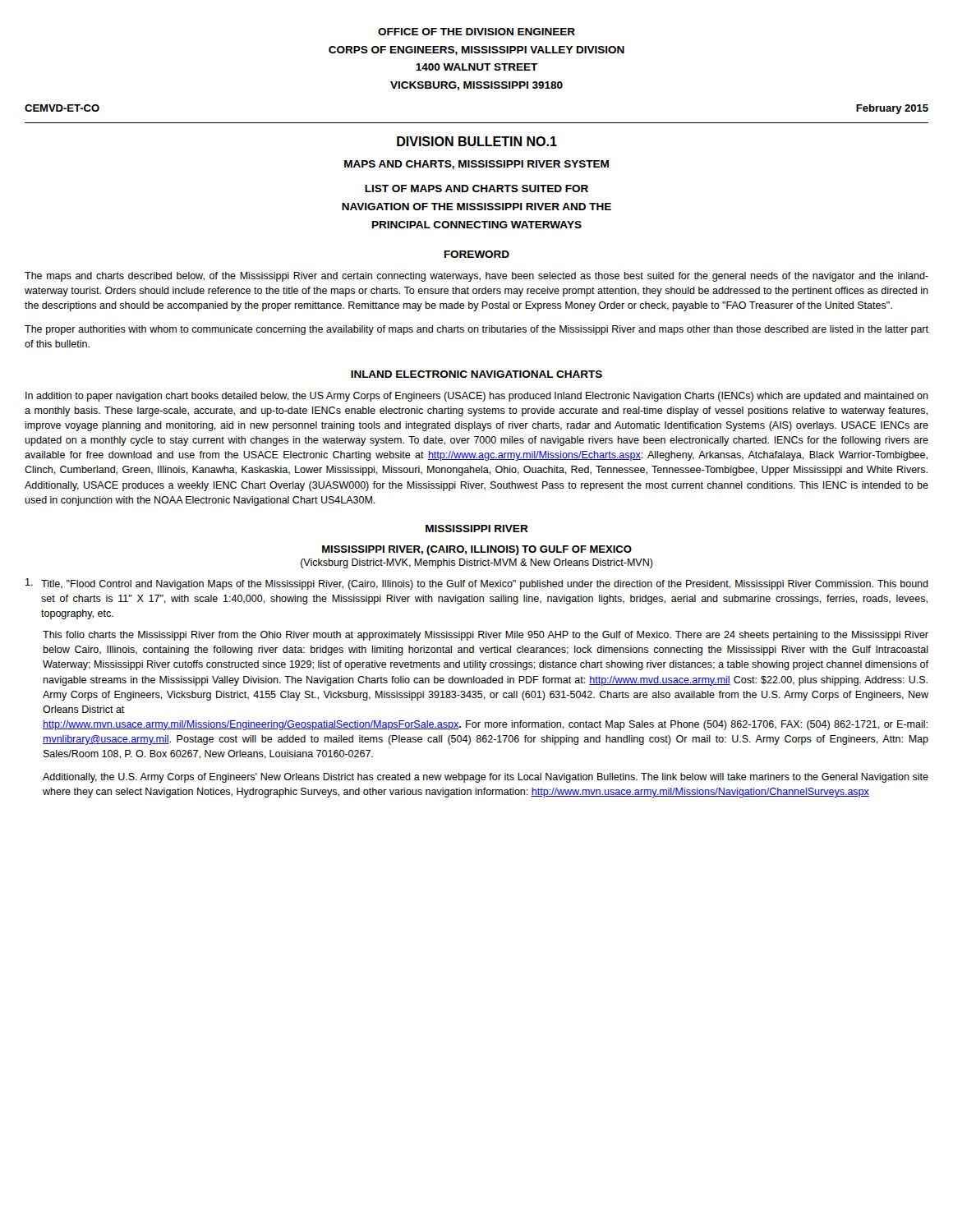Image resolution: width=953 pixels, height=1232 pixels.
Task: Point to the text block starting "Additionally, the U.S."
Action: tap(486, 785)
